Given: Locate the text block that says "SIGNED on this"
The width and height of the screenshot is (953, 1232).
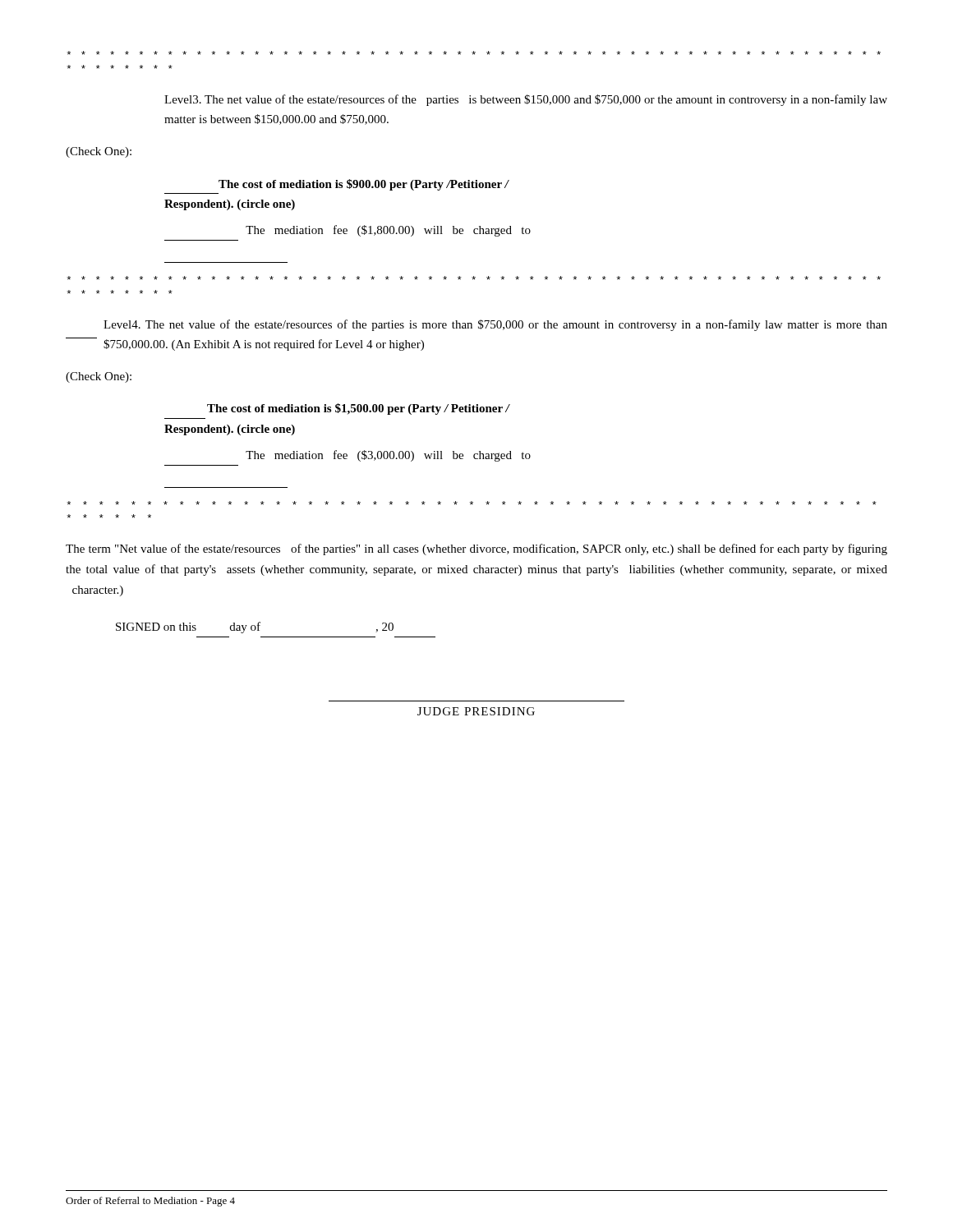Looking at the screenshot, I should pyautogui.click(x=255, y=627).
